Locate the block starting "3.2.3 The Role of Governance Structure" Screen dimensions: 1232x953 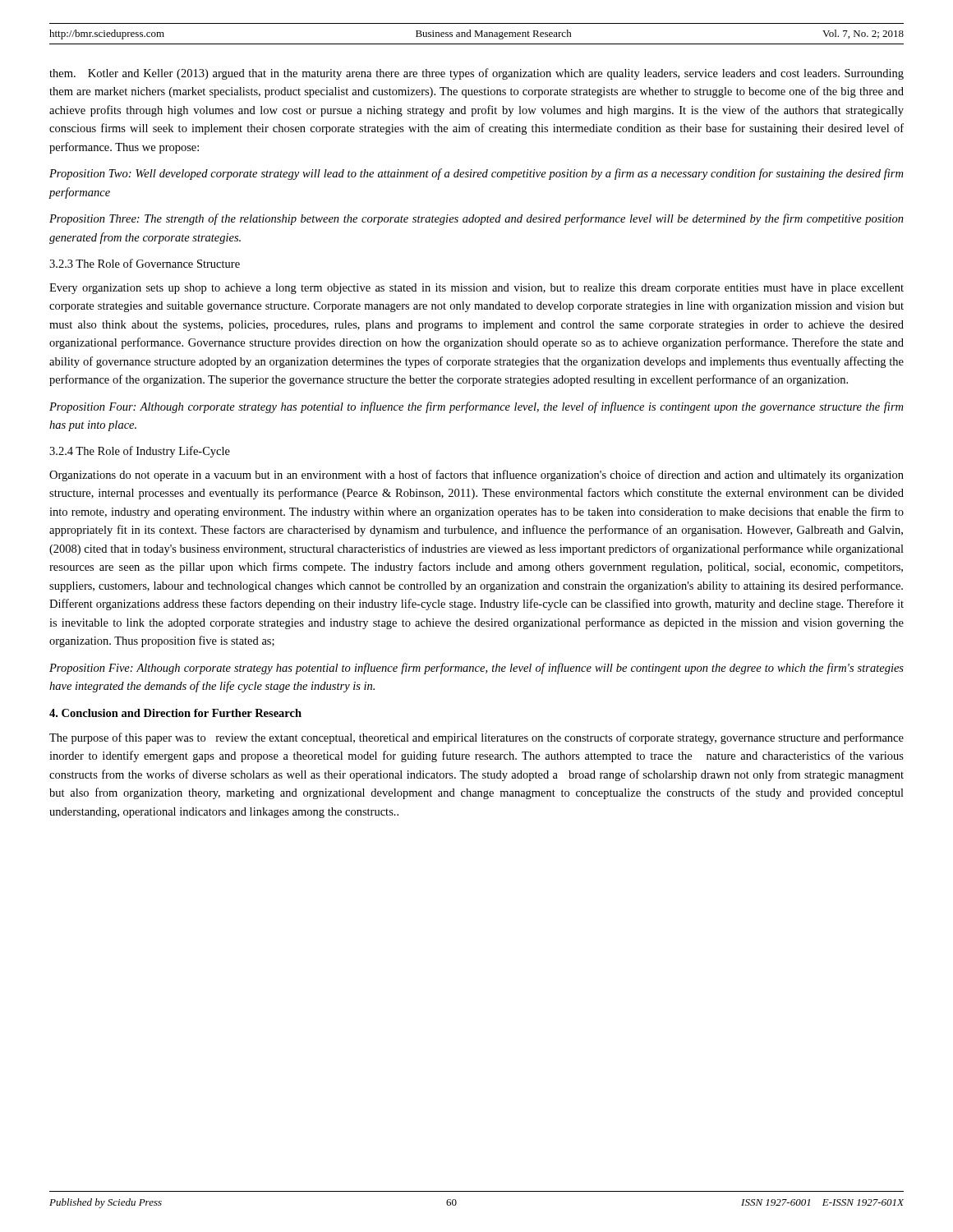click(145, 264)
